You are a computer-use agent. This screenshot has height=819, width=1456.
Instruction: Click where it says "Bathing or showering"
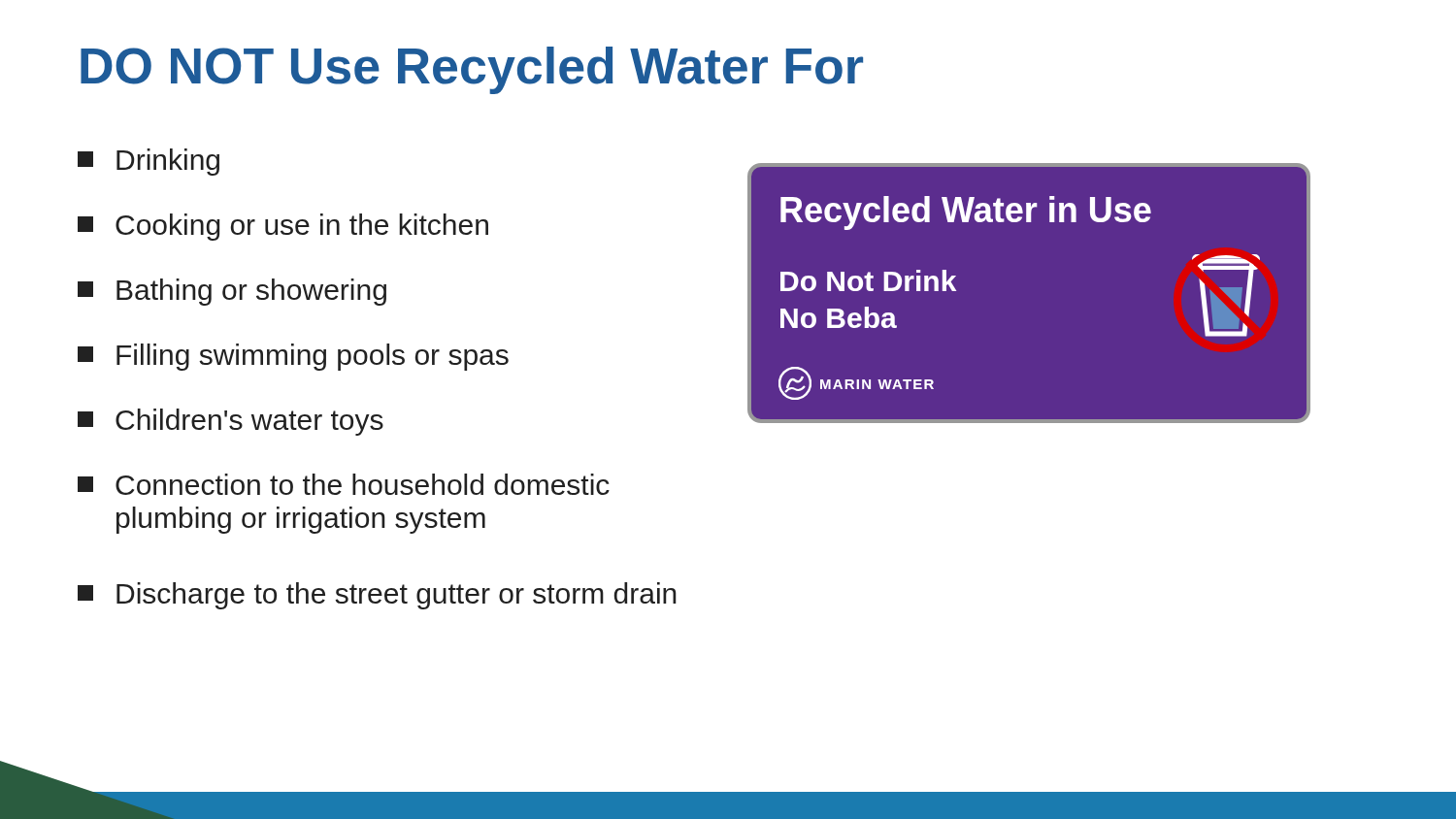click(233, 290)
